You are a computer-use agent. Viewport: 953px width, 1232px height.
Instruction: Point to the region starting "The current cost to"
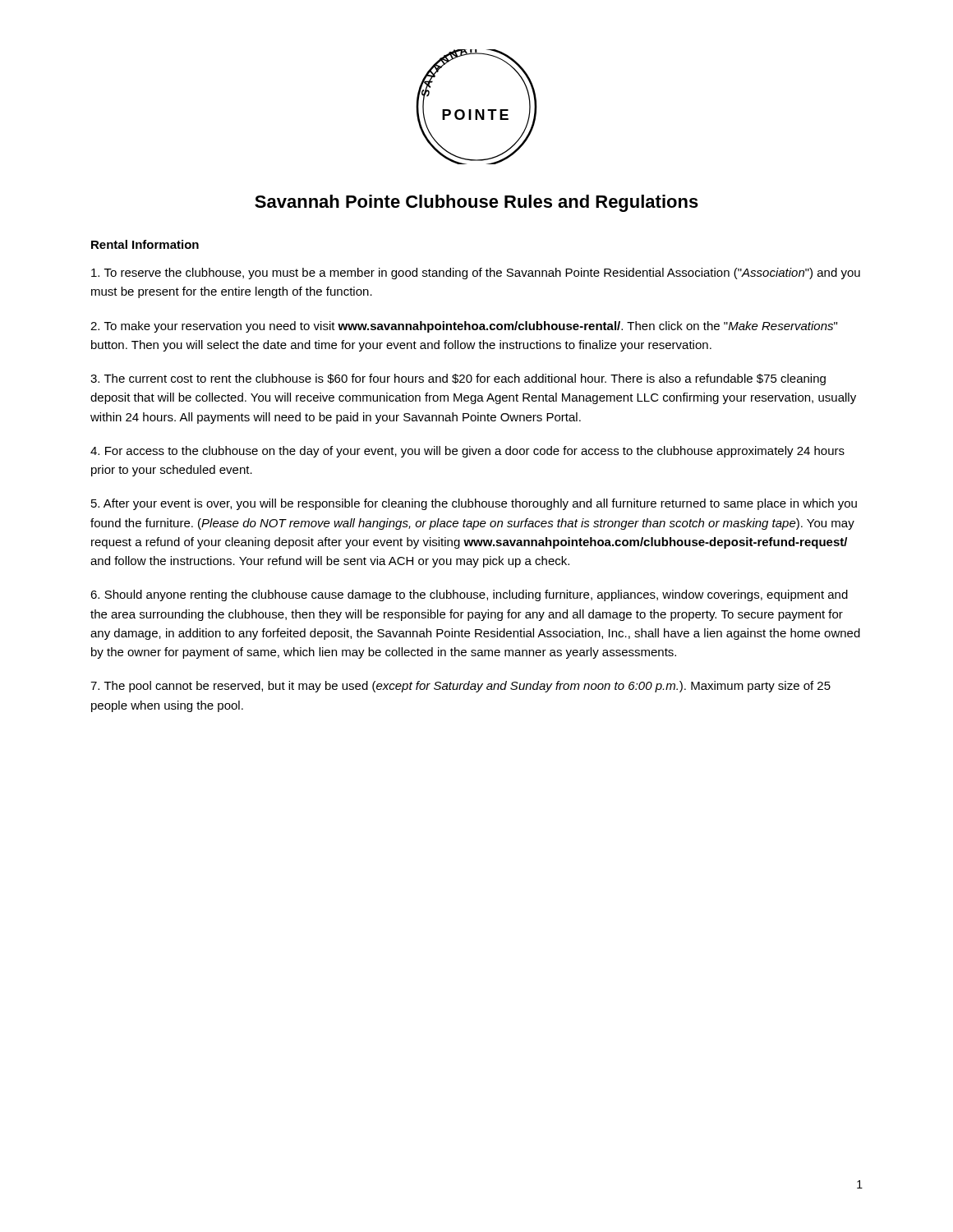(x=473, y=397)
